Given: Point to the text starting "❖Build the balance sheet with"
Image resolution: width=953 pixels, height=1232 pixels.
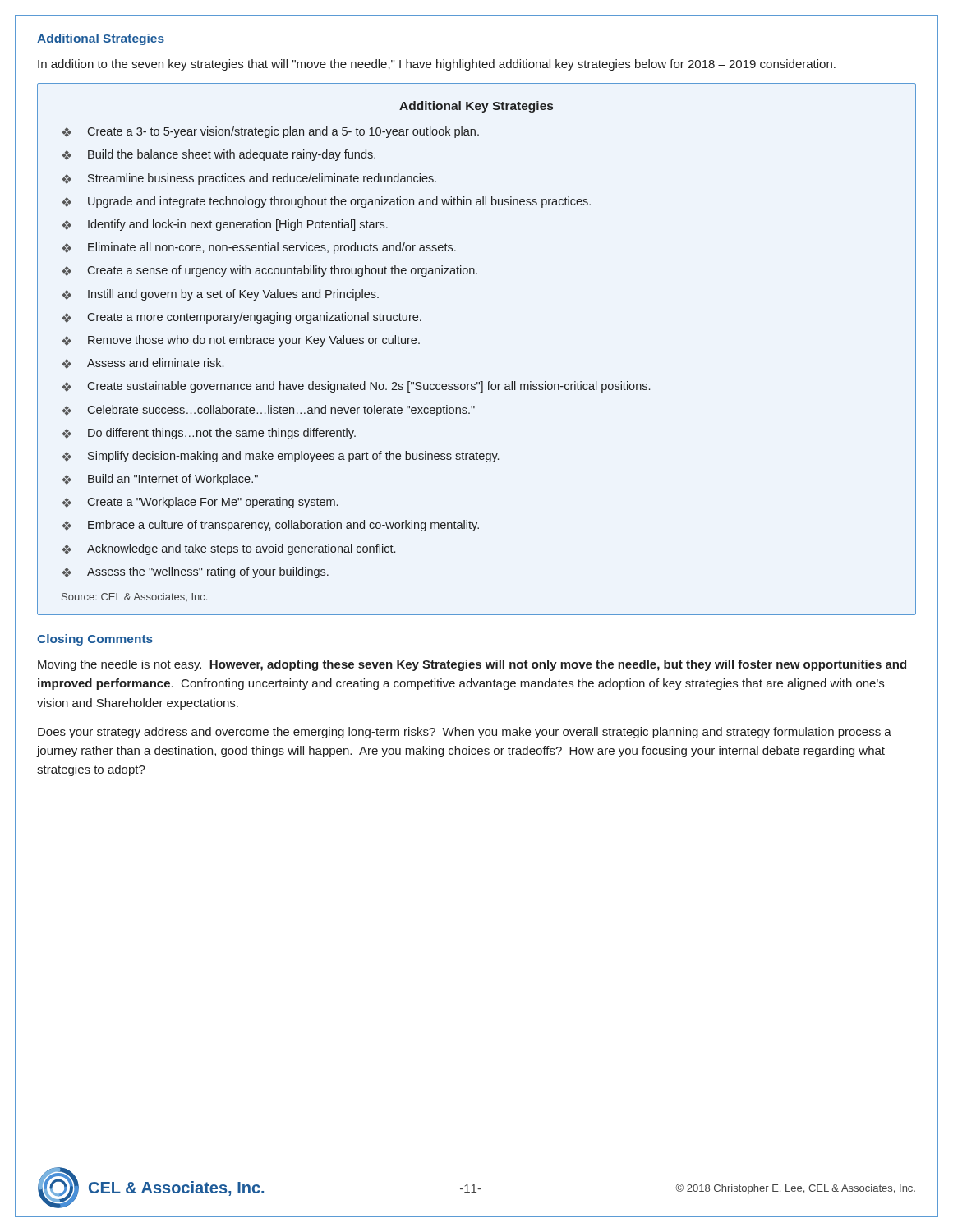Looking at the screenshot, I should 219,155.
